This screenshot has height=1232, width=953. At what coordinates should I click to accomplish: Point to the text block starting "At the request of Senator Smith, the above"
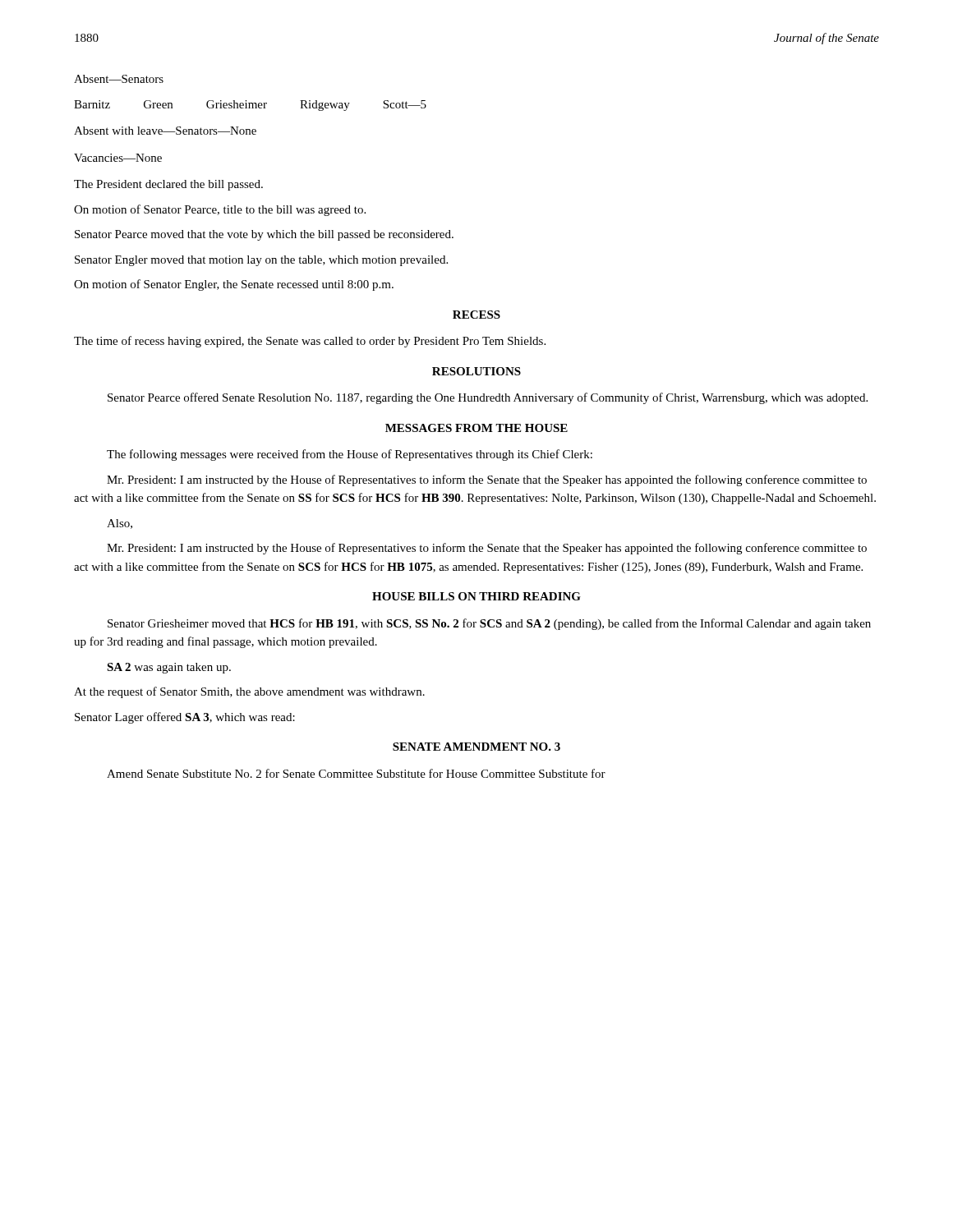[249, 692]
